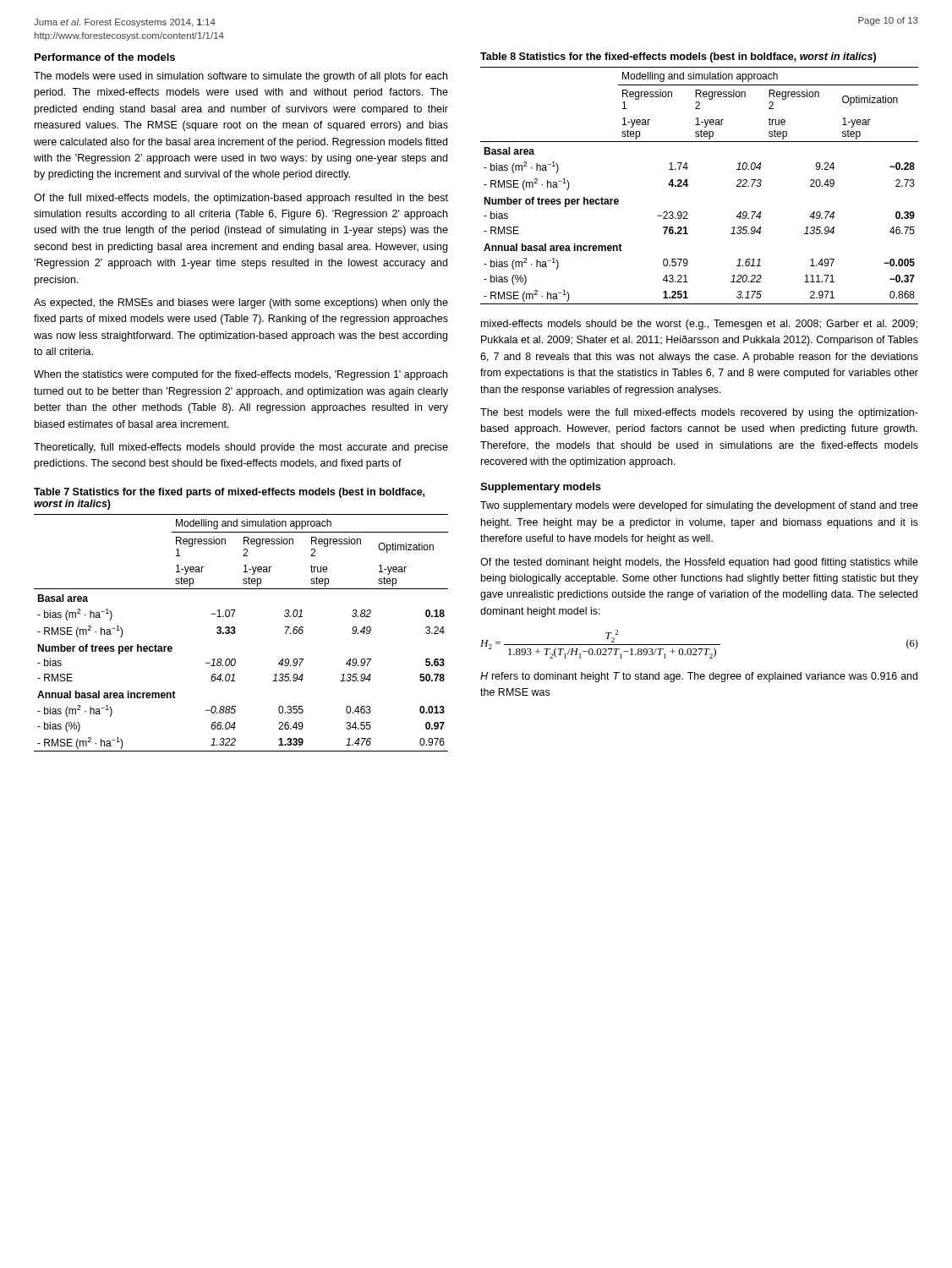Image resolution: width=952 pixels, height=1268 pixels.
Task: Where is the passage that starts "mixed-effects models should"?
Action: coord(699,357)
